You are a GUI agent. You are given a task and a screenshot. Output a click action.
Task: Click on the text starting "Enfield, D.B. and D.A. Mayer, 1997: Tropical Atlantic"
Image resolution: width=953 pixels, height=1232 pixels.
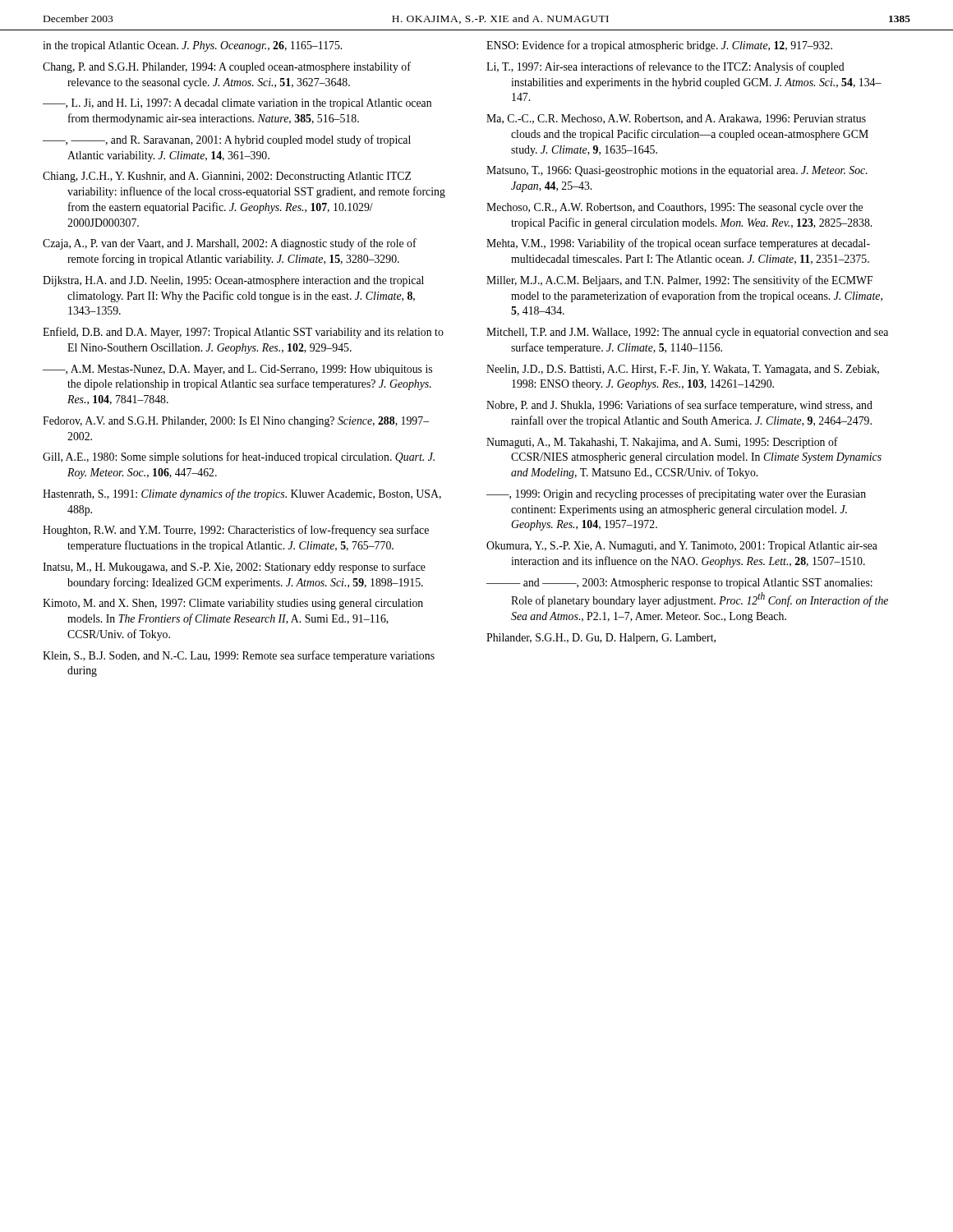(x=243, y=340)
